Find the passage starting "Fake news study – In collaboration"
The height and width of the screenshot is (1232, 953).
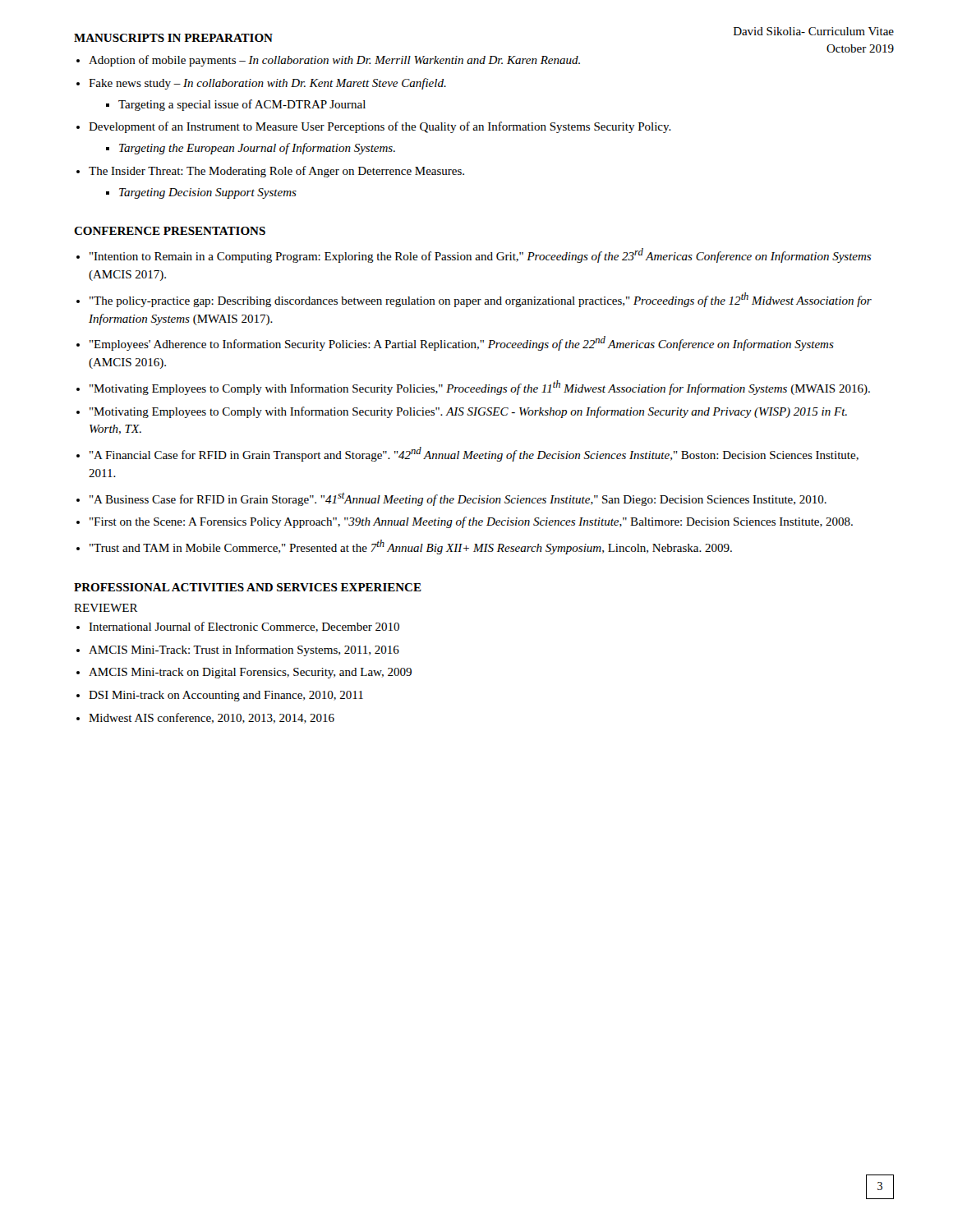tap(267, 84)
